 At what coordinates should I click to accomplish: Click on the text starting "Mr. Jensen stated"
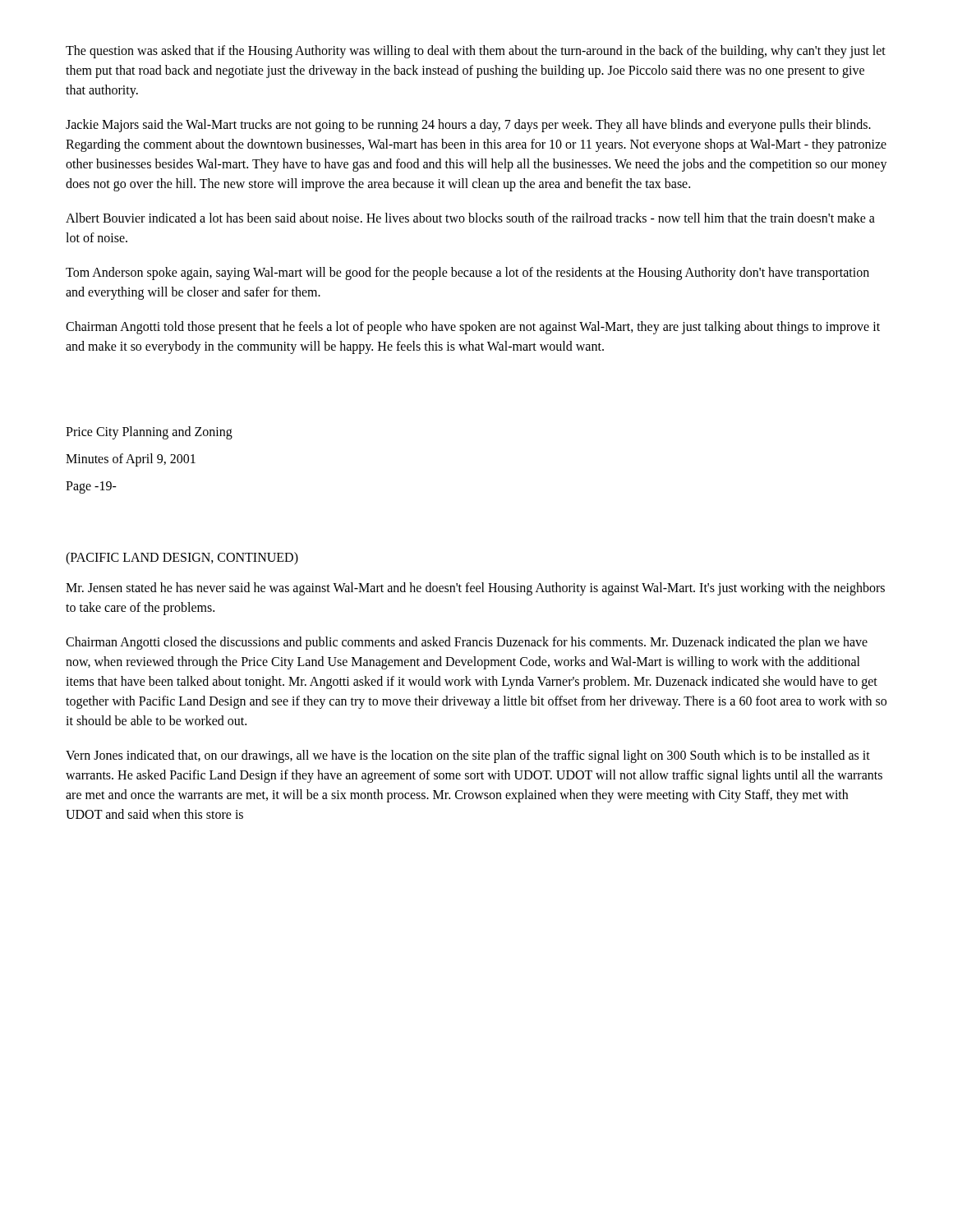click(x=475, y=598)
